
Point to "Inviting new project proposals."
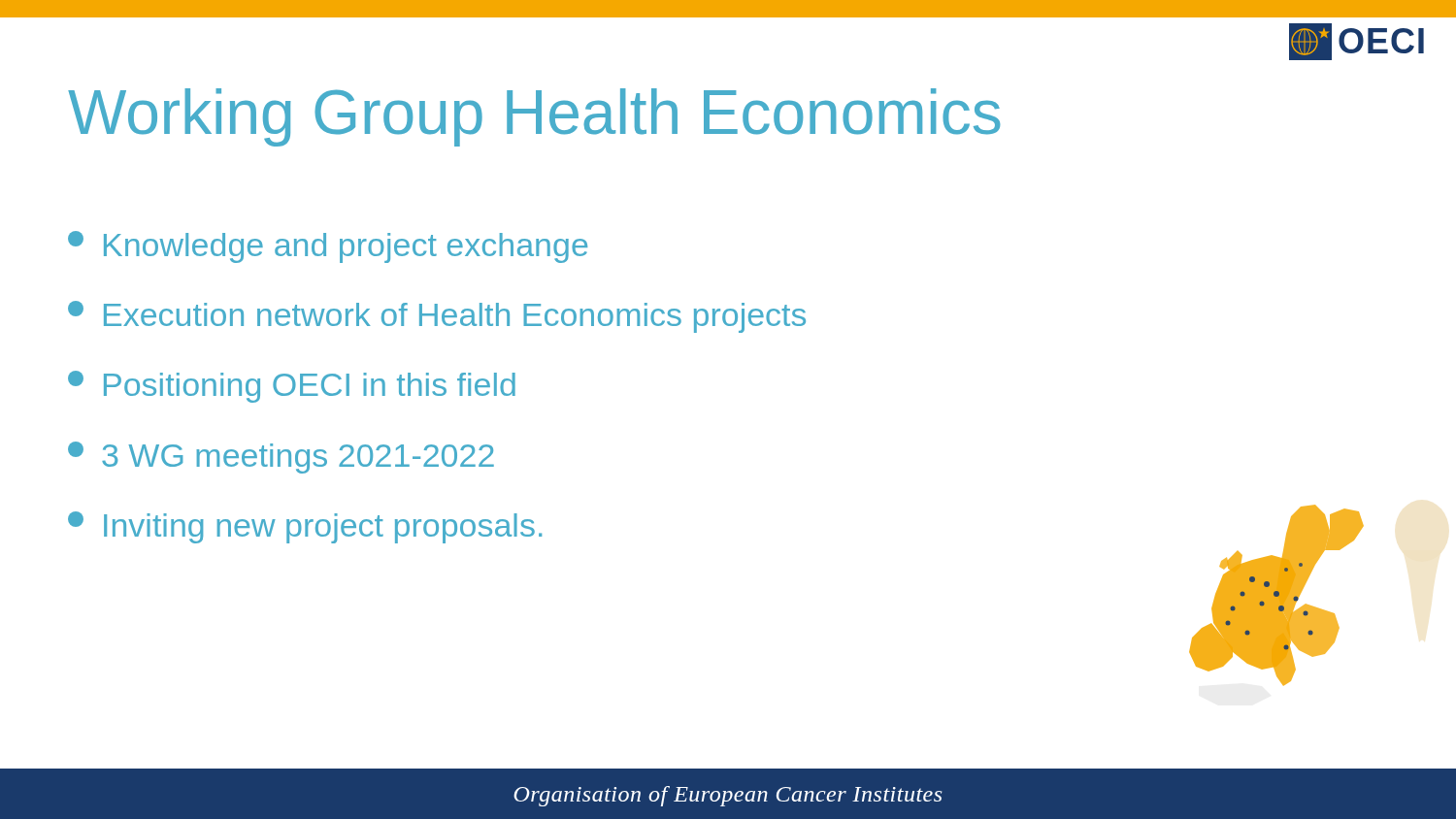click(306, 525)
